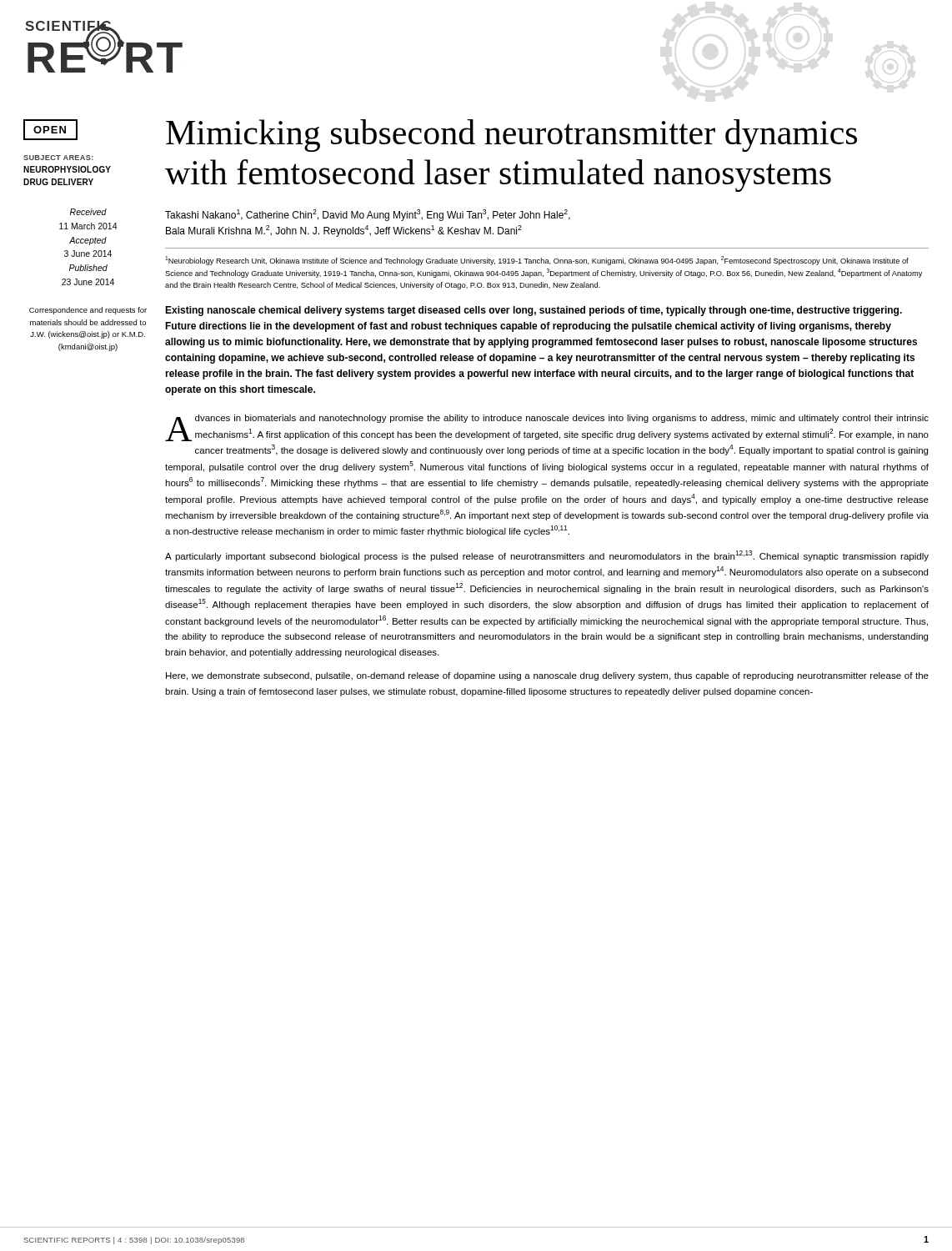Find the illustration

click(x=794, y=52)
